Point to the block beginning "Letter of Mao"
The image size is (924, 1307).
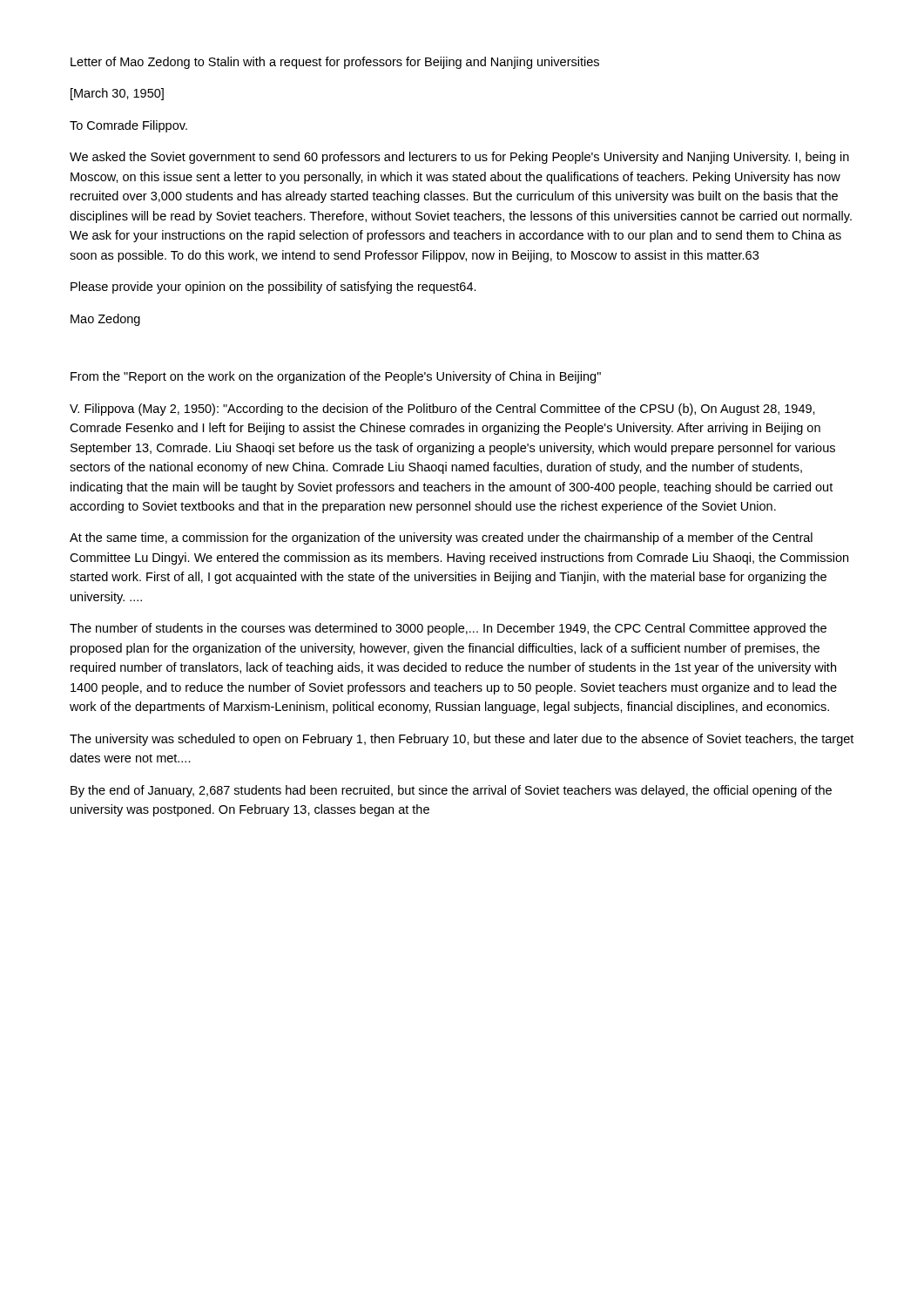pos(335,62)
